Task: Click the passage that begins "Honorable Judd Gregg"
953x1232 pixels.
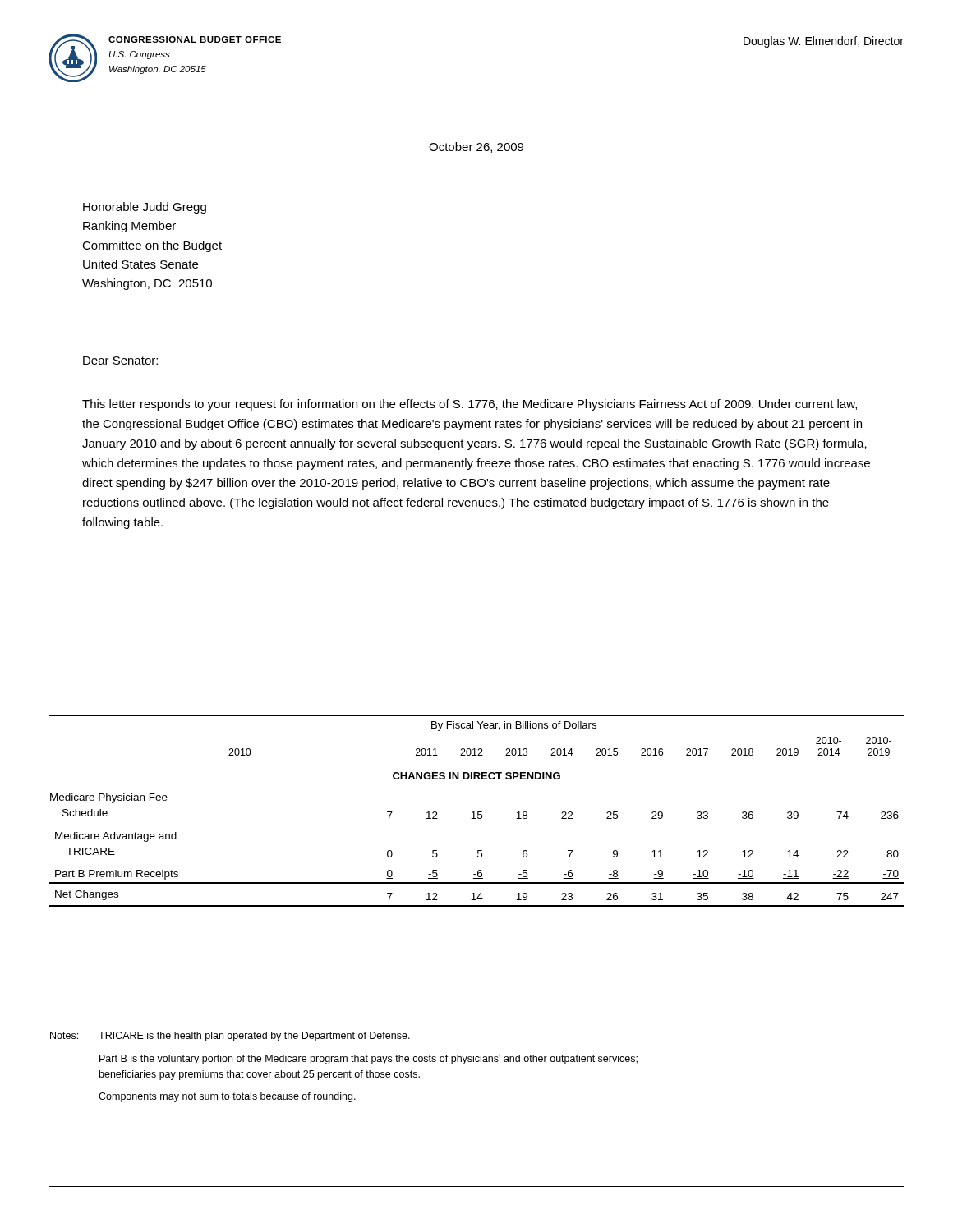Action: pos(152,245)
